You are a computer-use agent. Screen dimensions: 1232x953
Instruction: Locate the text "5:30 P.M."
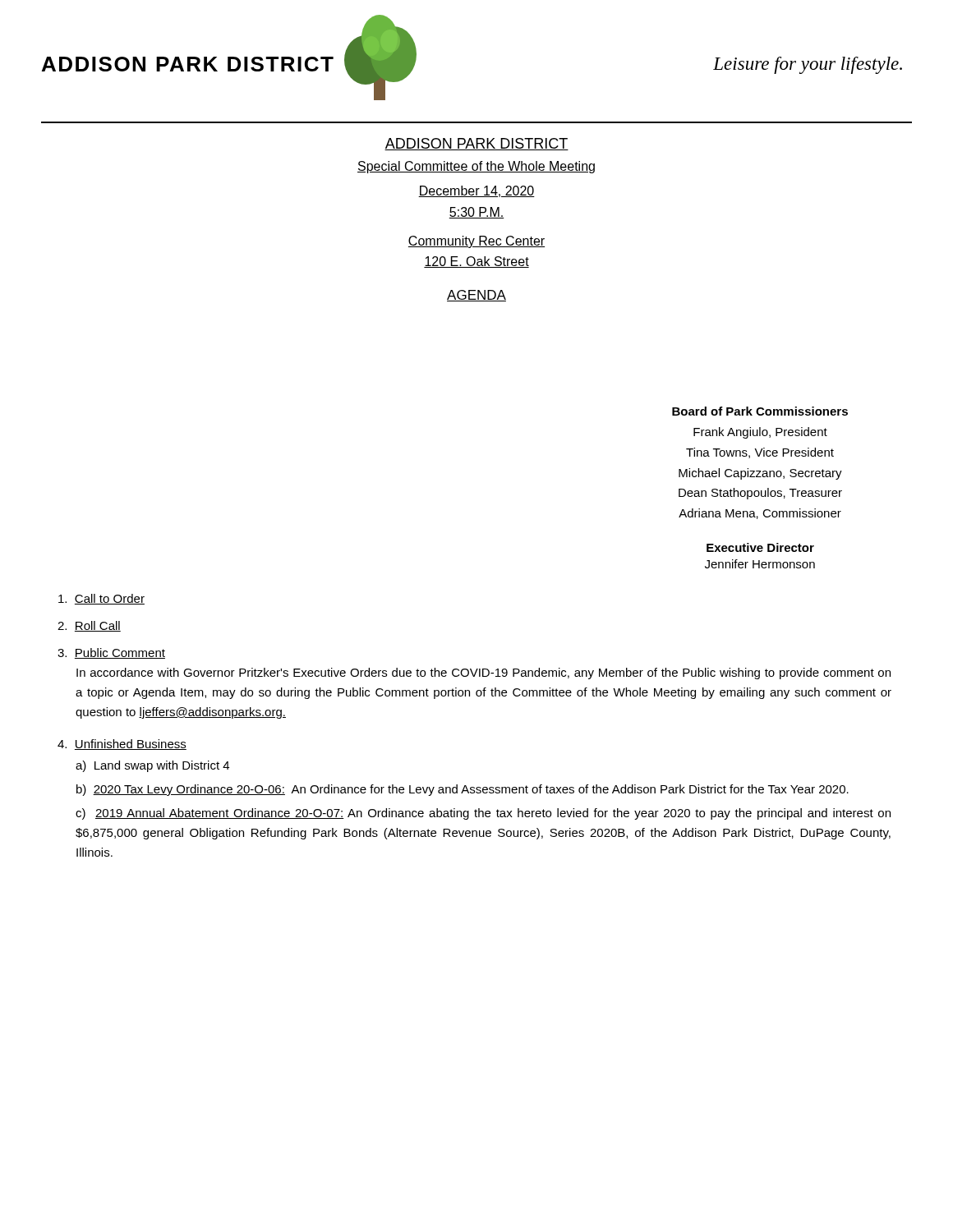476,212
